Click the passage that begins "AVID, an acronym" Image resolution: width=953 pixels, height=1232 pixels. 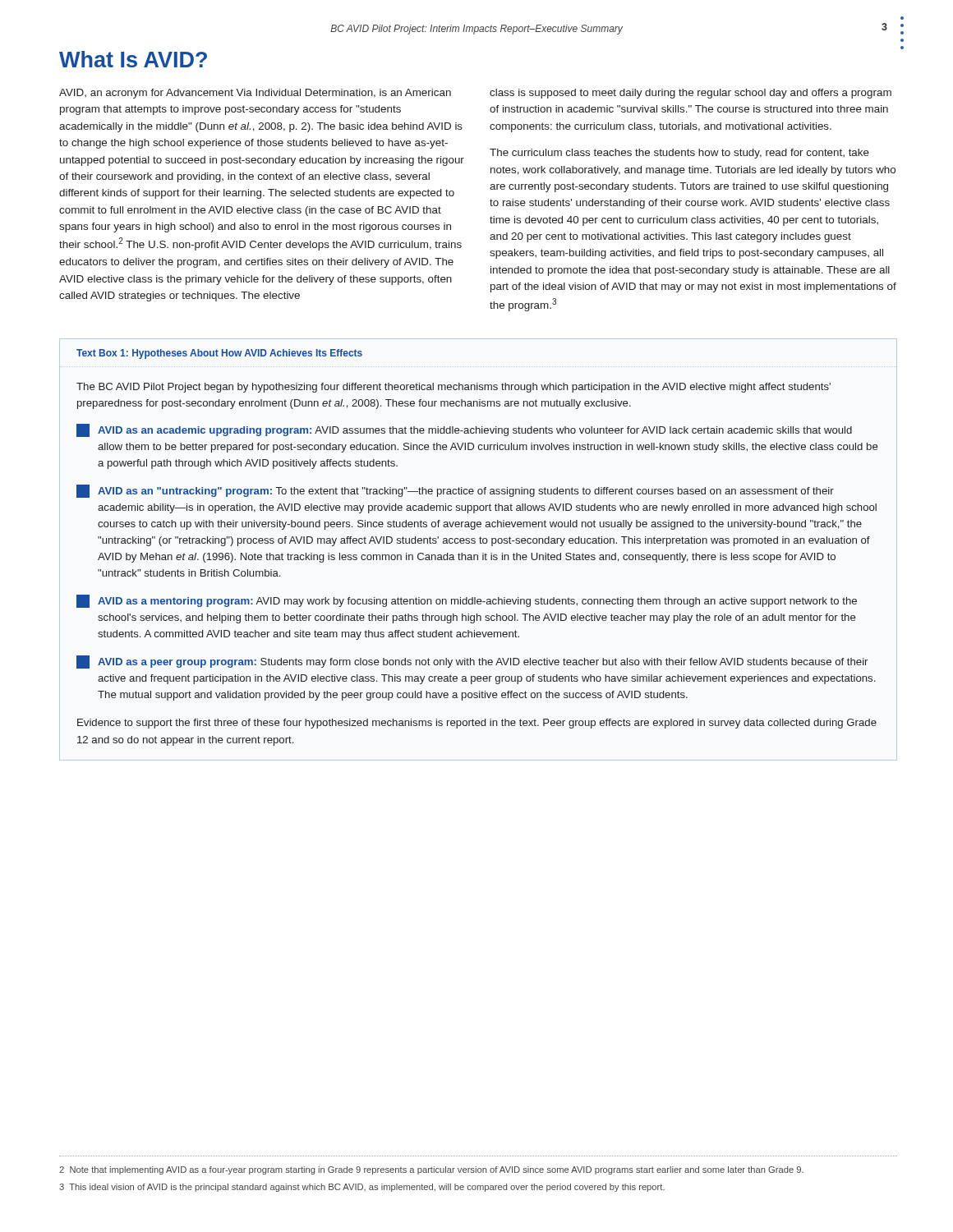pyautogui.click(x=263, y=194)
